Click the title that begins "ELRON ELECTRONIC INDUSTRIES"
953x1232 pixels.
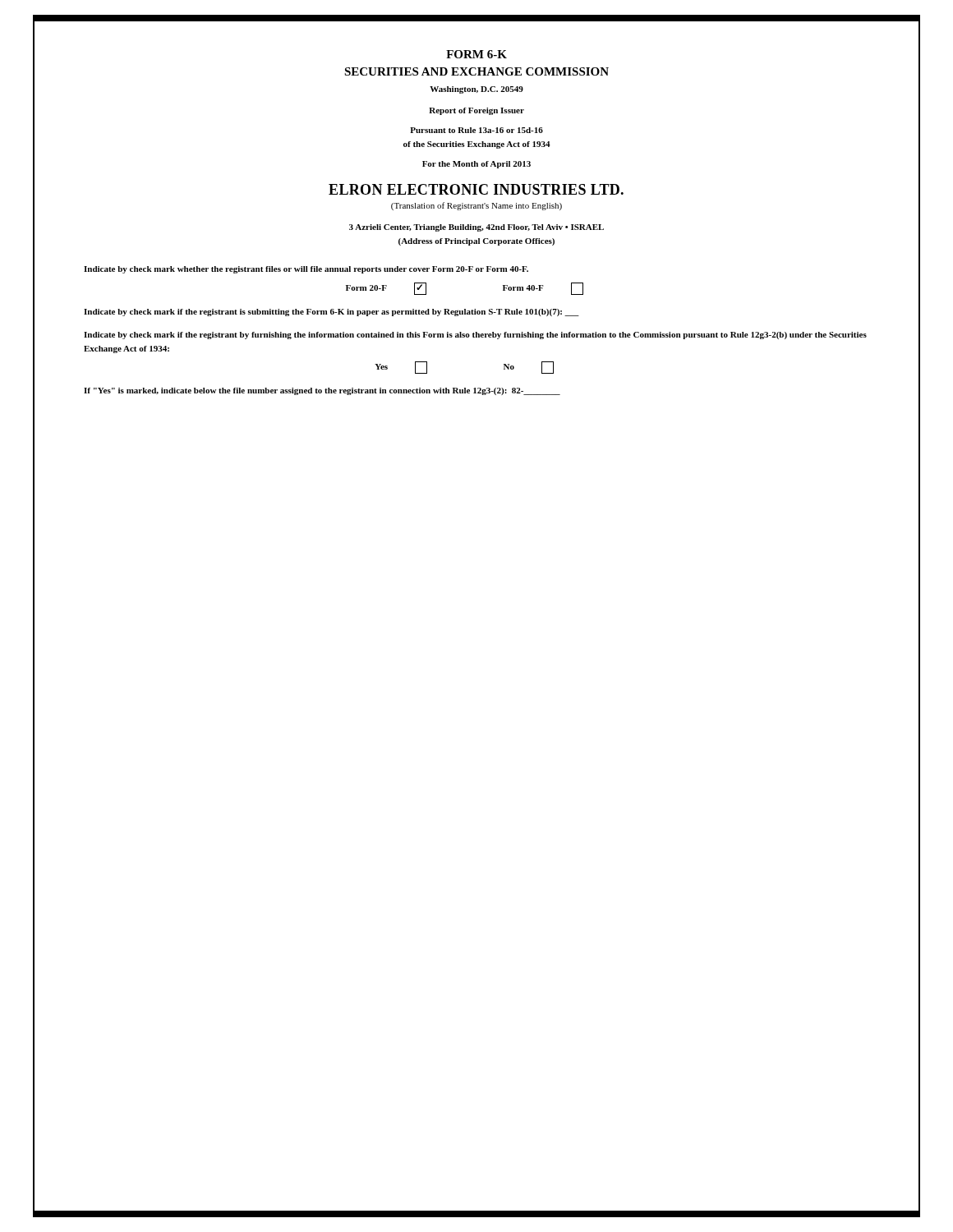click(476, 190)
